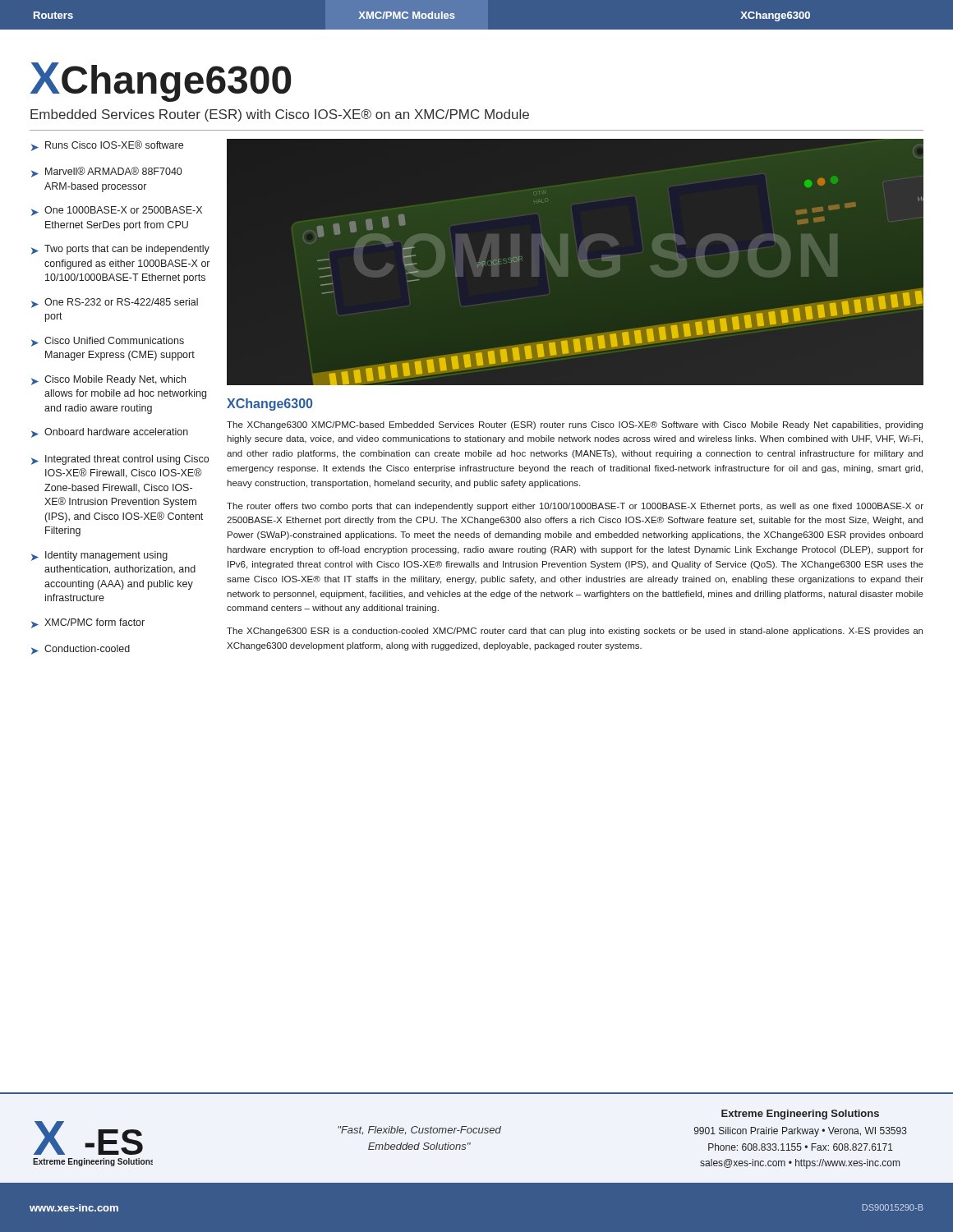Find the logo
The height and width of the screenshot is (1232, 953).
coord(95,1138)
